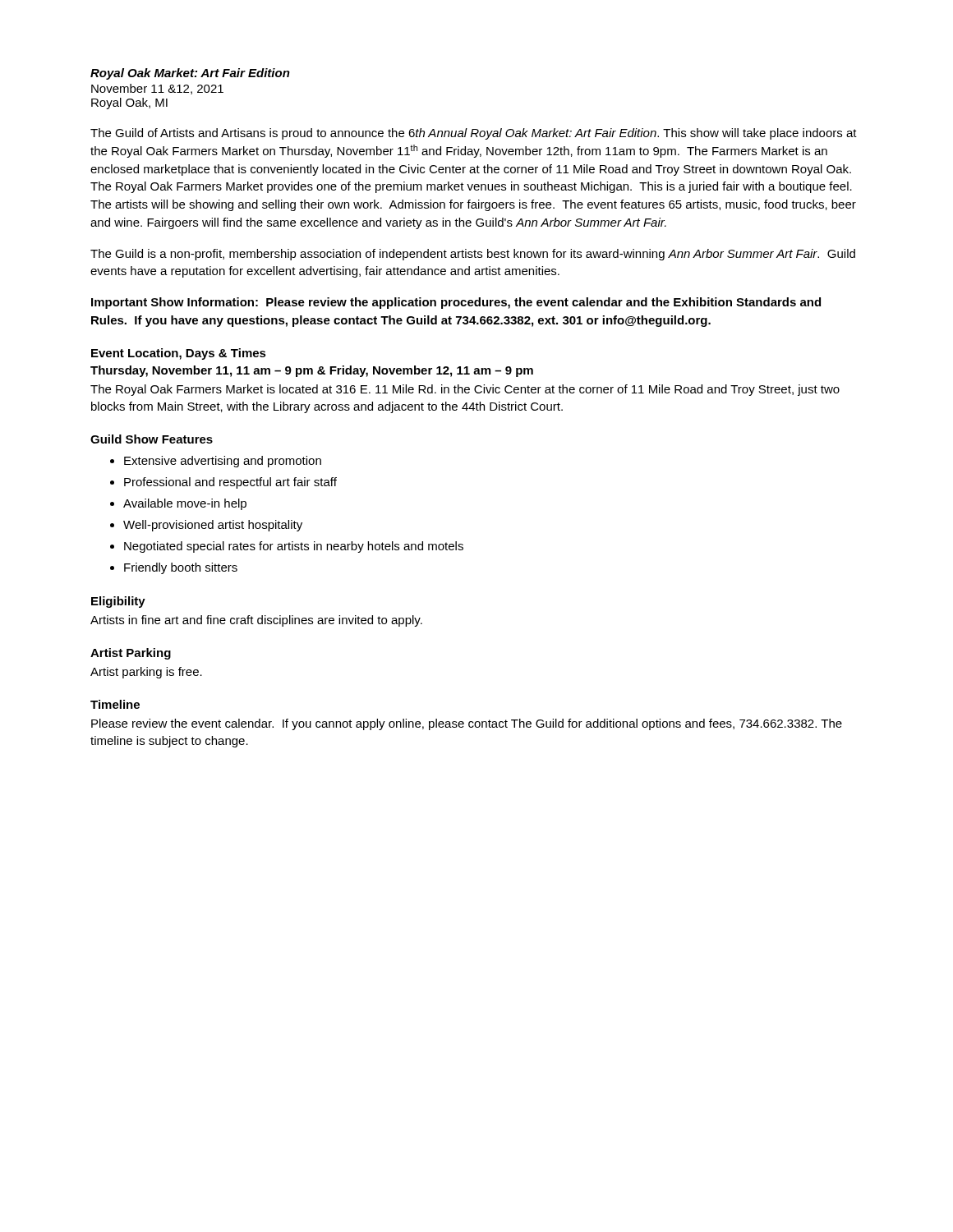The height and width of the screenshot is (1232, 953).
Task: Navigate to the text block starting "Artists in fine art and fine craft"
Action: coord(257,620)
